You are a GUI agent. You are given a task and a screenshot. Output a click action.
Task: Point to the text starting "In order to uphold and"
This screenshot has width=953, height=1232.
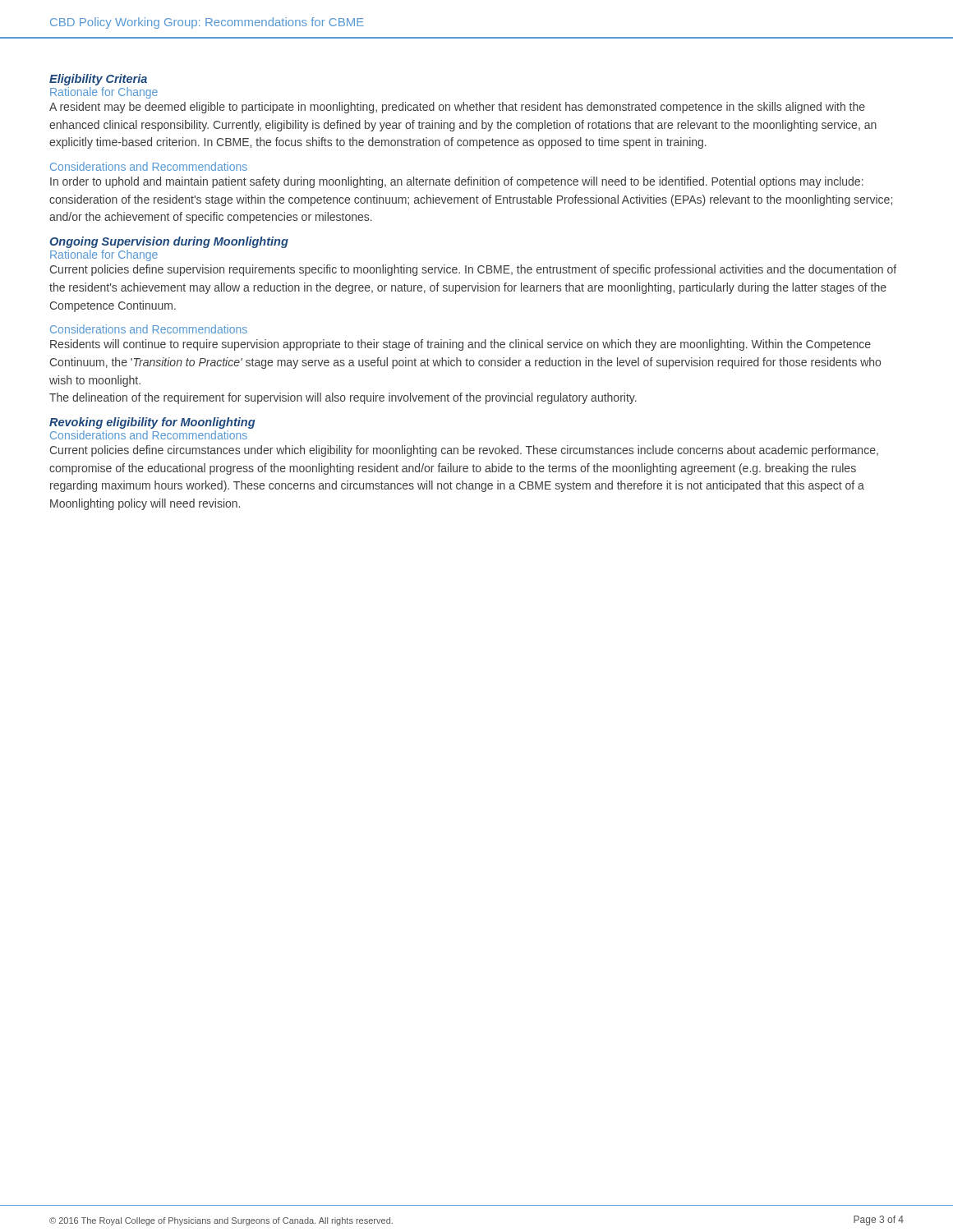pyautogui.click(x=476, y=200)
